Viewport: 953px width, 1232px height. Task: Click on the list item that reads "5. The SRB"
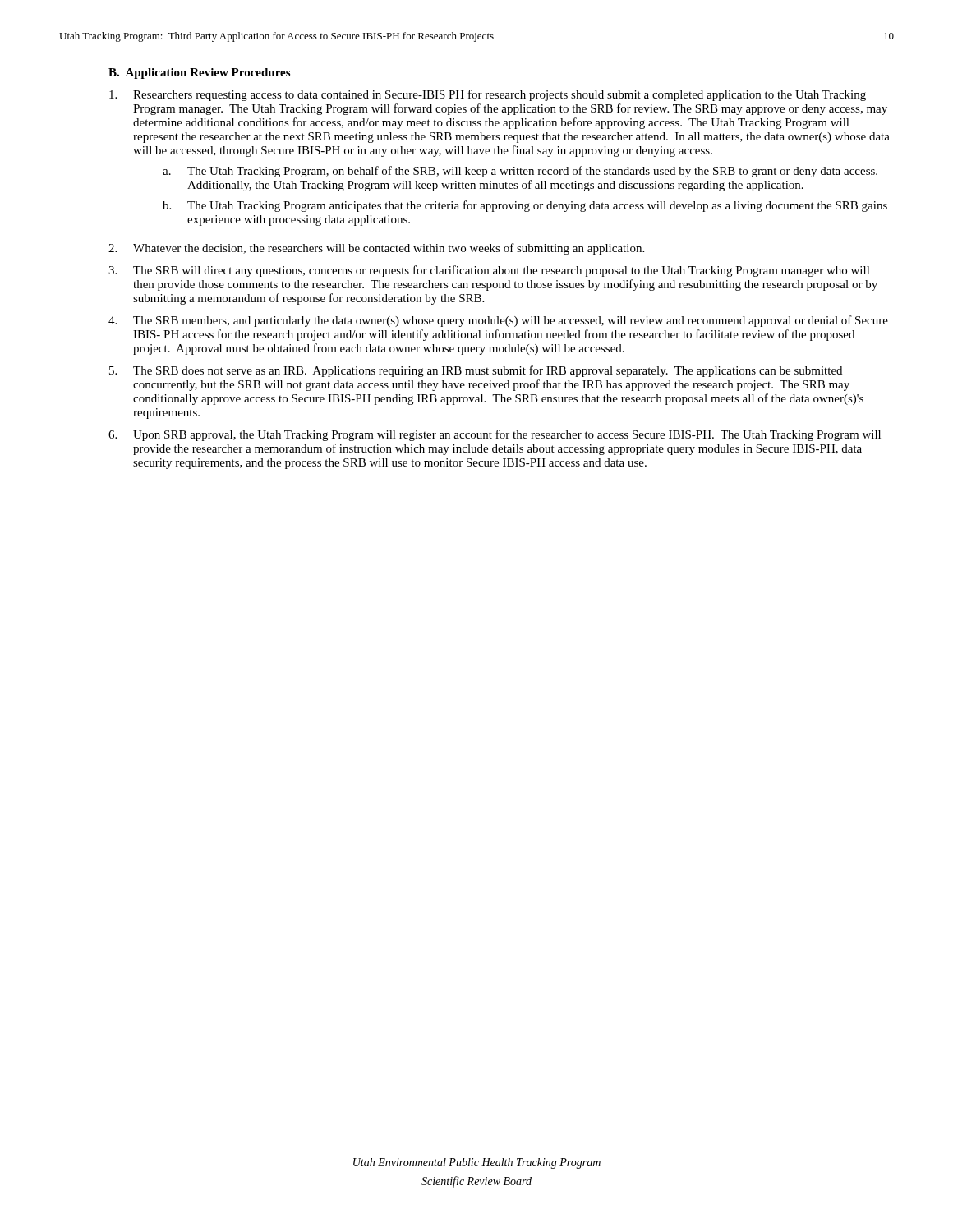501,392
